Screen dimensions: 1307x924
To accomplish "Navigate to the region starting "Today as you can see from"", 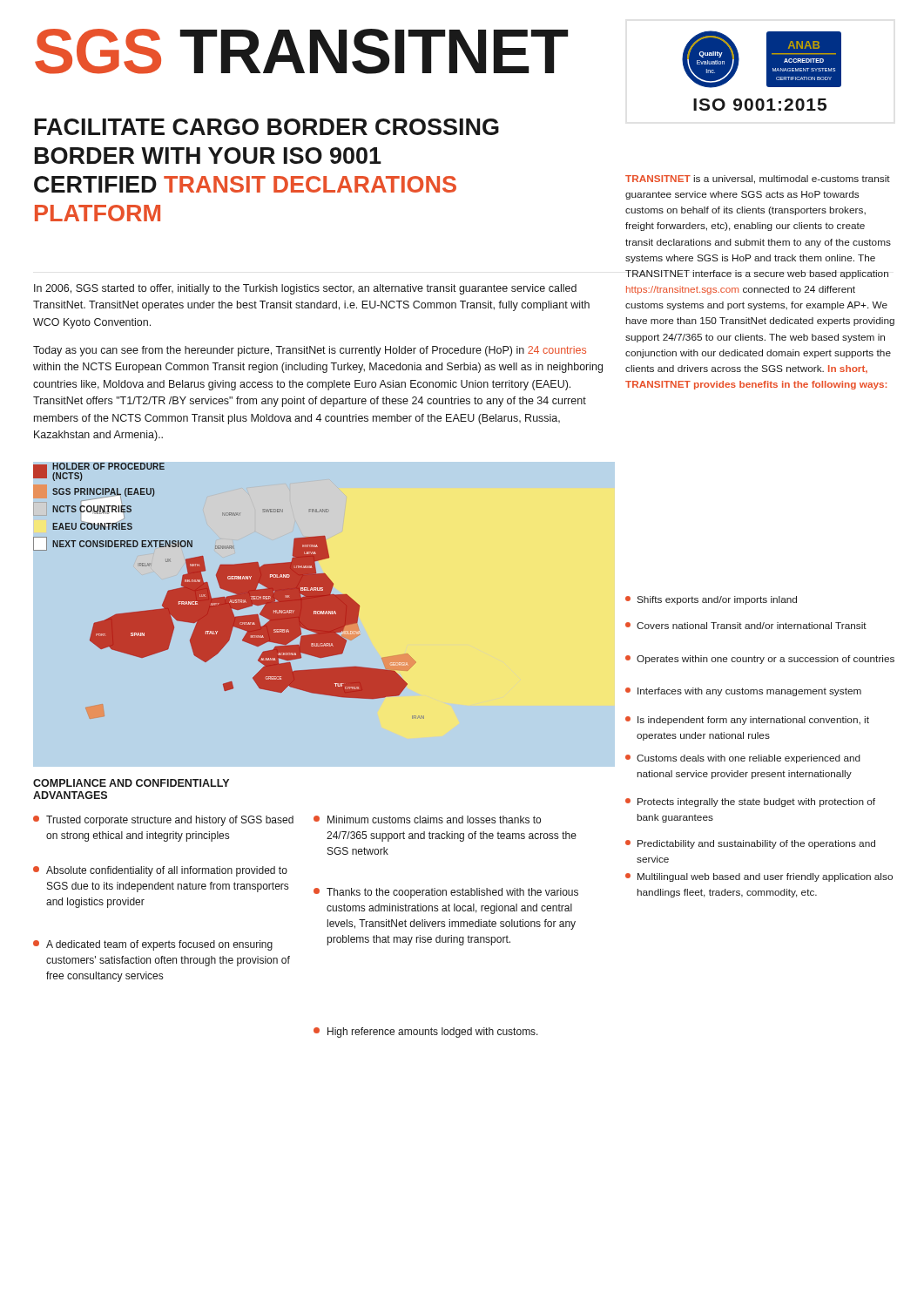I will coord(321,393).
